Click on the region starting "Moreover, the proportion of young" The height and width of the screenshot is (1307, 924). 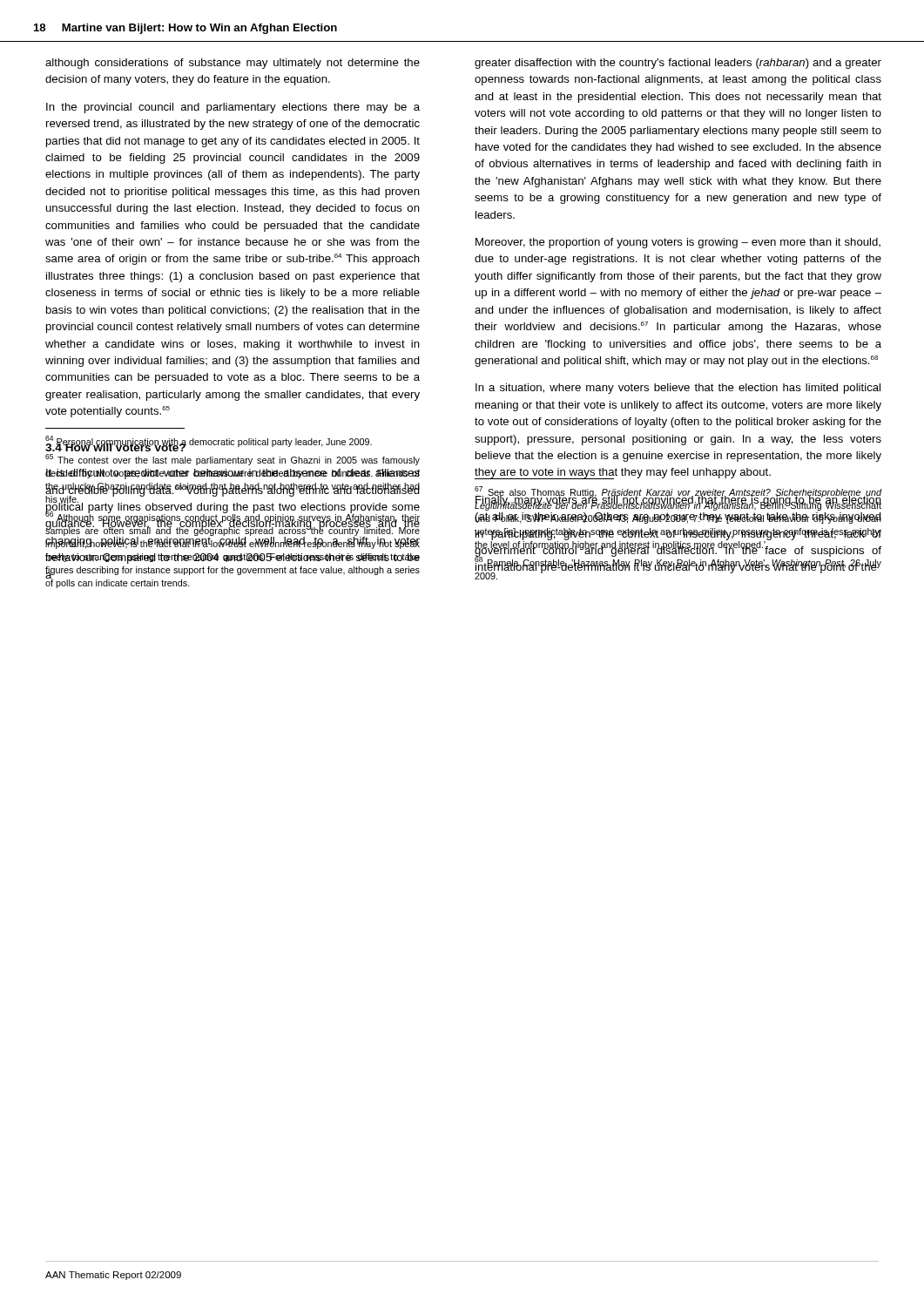(678, 301)
